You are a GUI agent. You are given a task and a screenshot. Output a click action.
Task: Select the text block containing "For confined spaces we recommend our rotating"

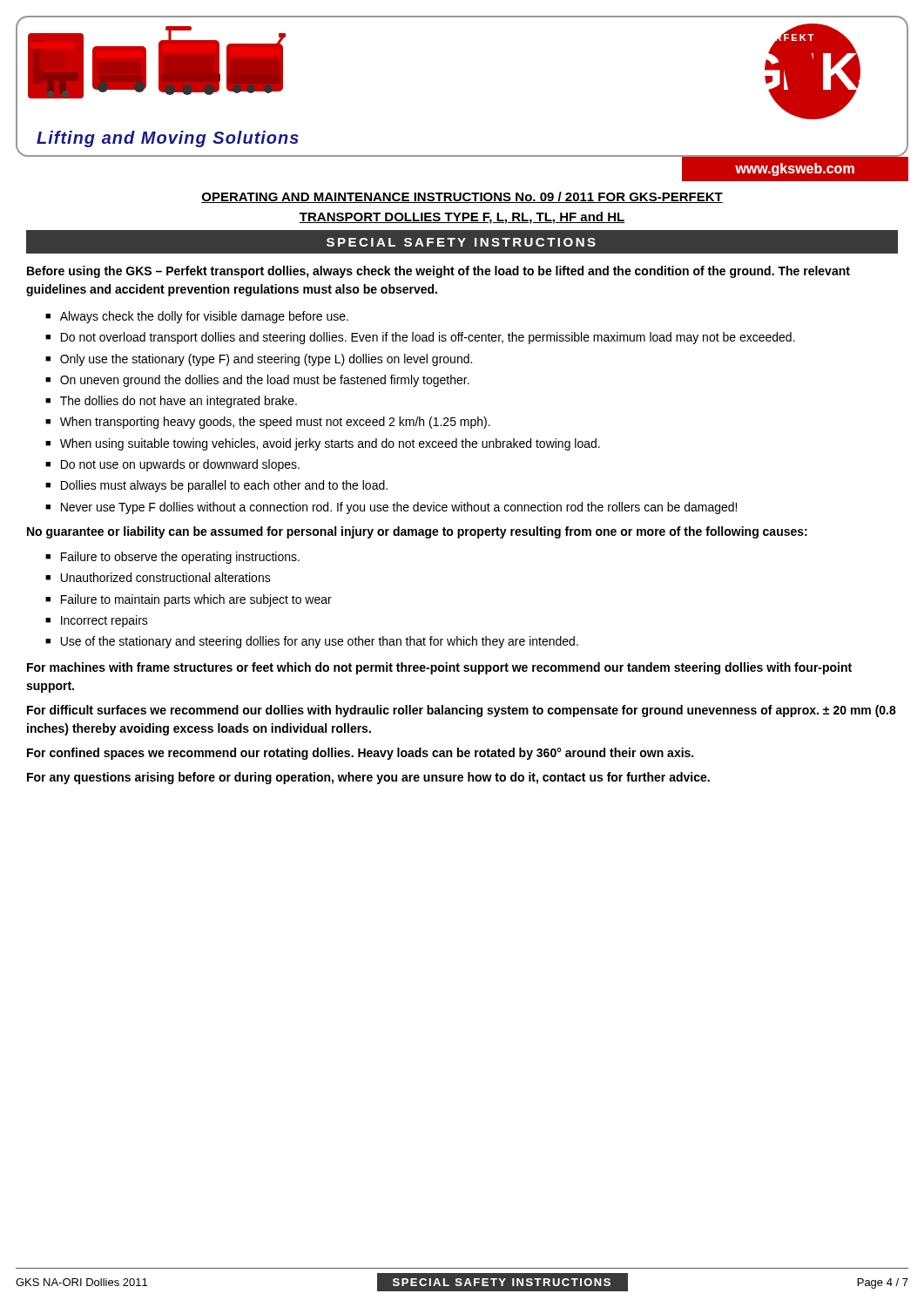click(360, 753)
